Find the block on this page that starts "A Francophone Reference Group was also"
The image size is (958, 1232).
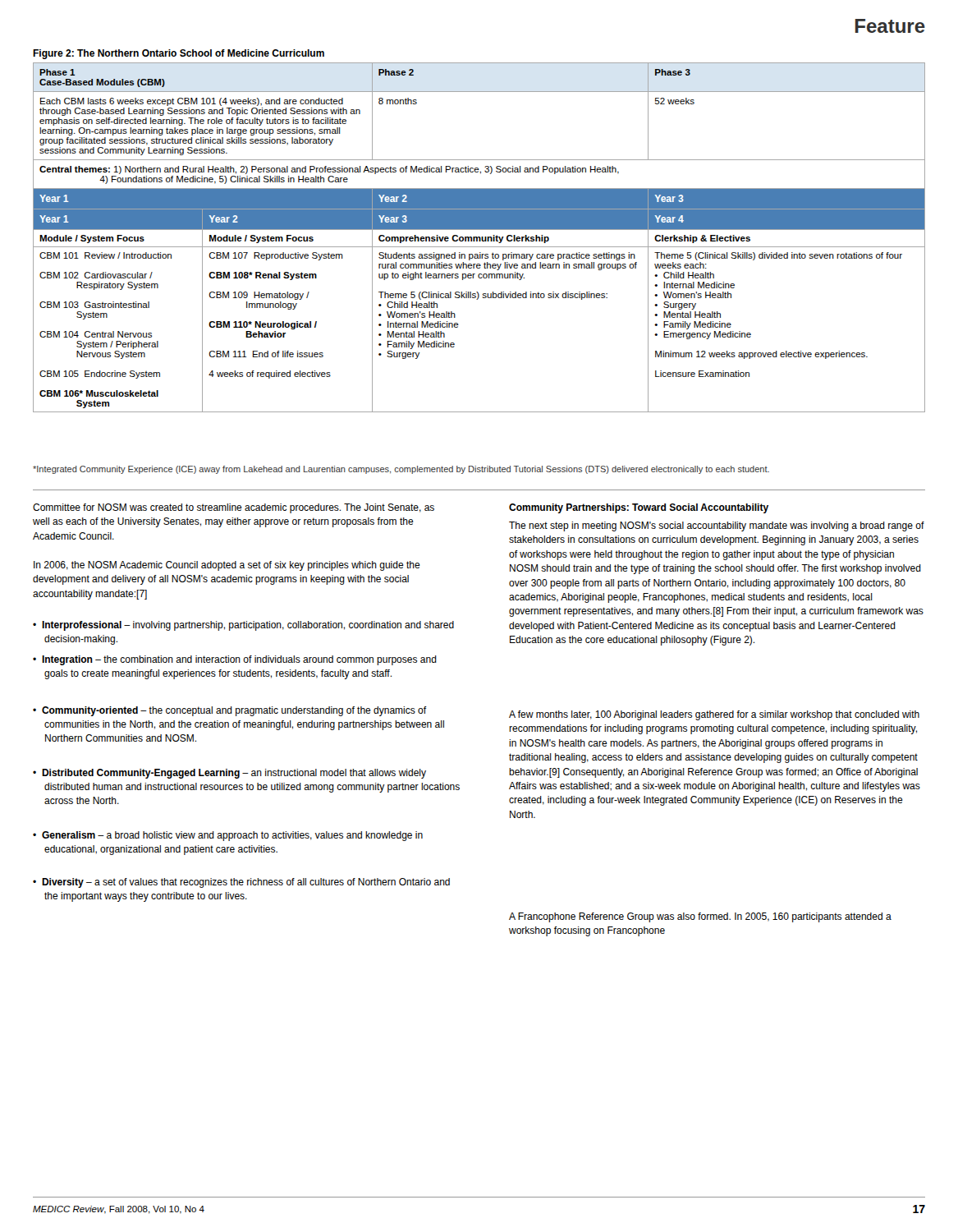[x=700, y=924]
